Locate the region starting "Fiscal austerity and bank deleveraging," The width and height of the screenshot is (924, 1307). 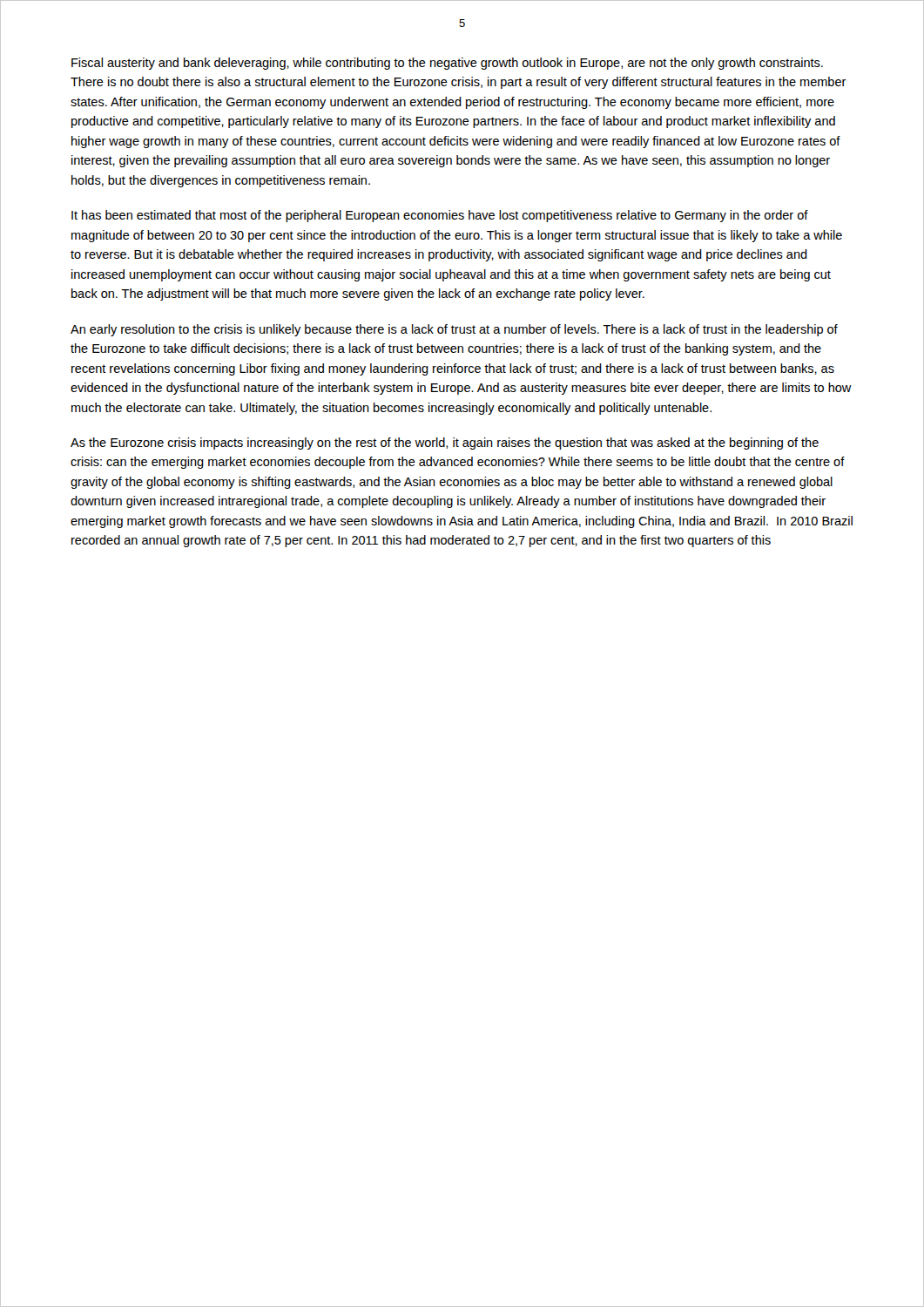tap(458, 121)
